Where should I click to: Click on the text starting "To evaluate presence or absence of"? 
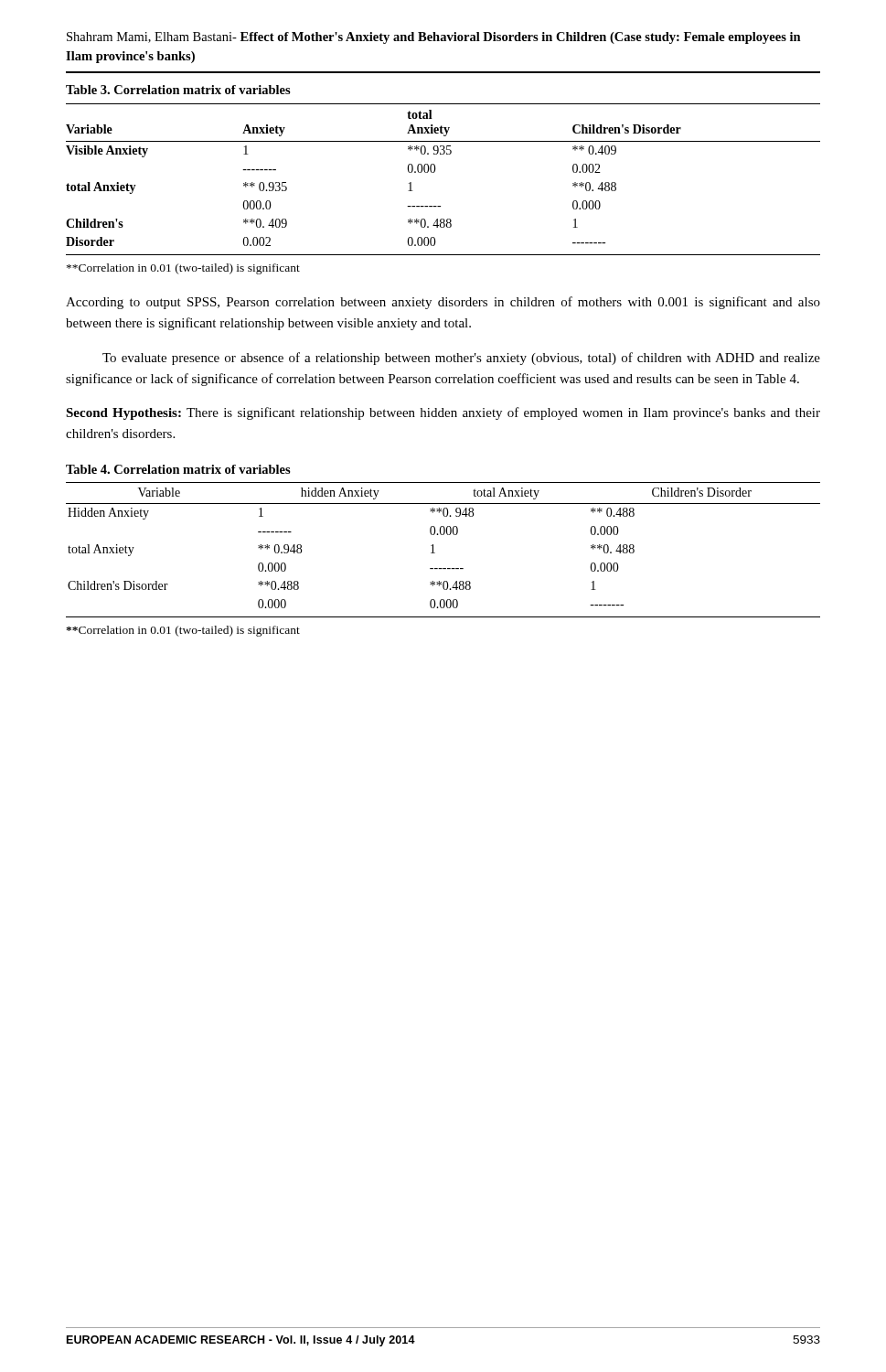coord(443,368)
